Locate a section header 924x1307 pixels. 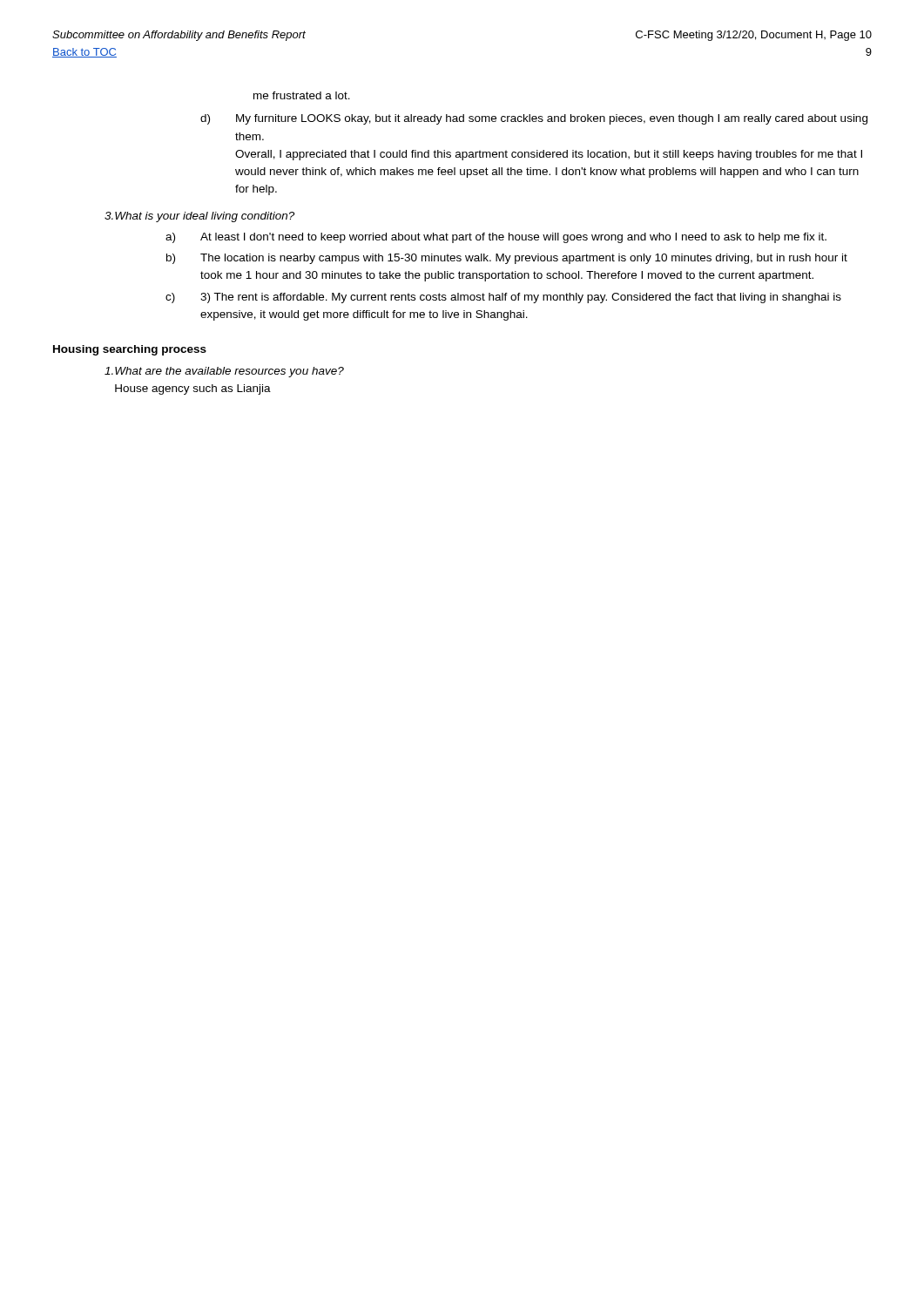[129, 349]
